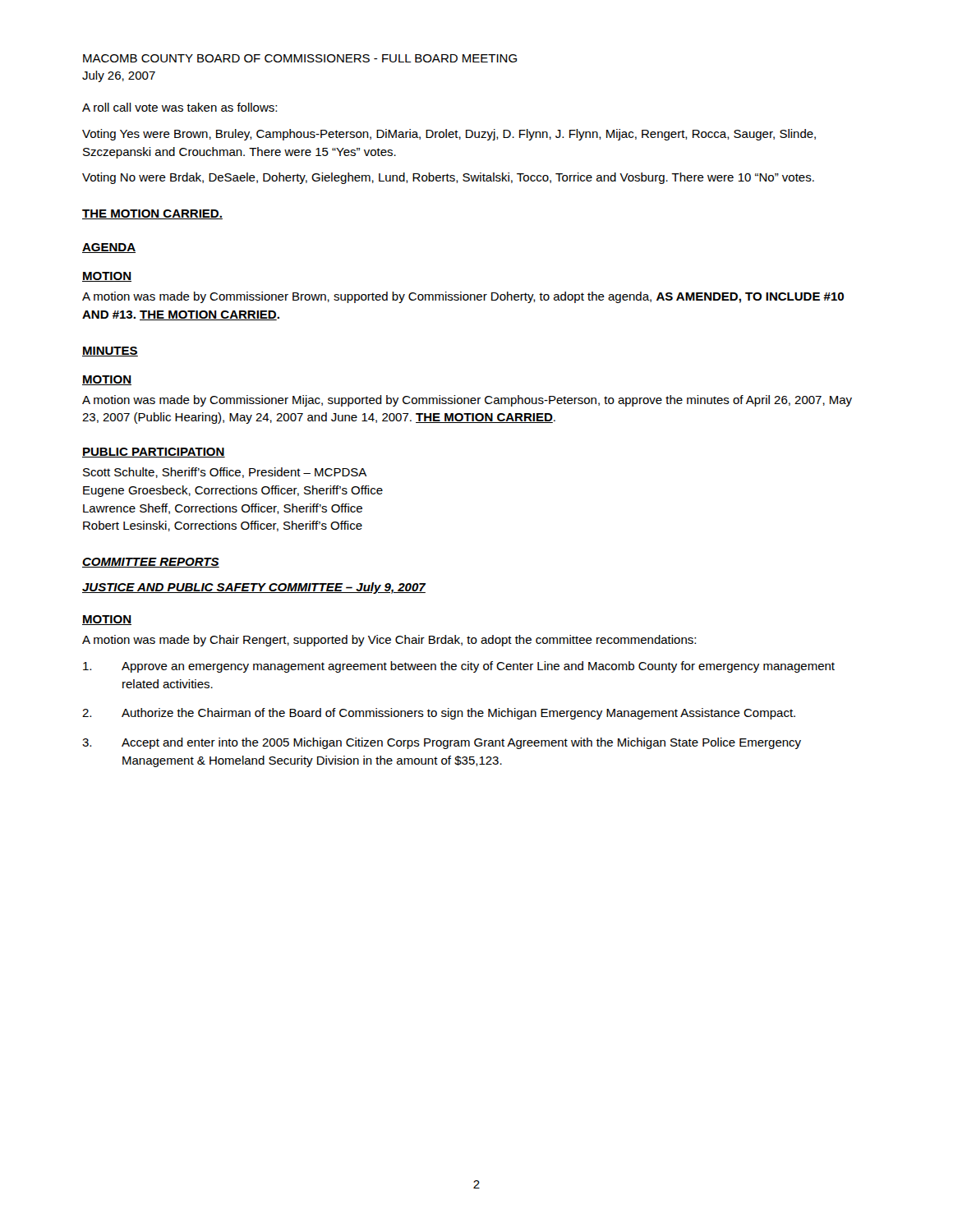
Task: Locate the text block that reads "A motion was made by Chair"
Action: coord(390,639)
